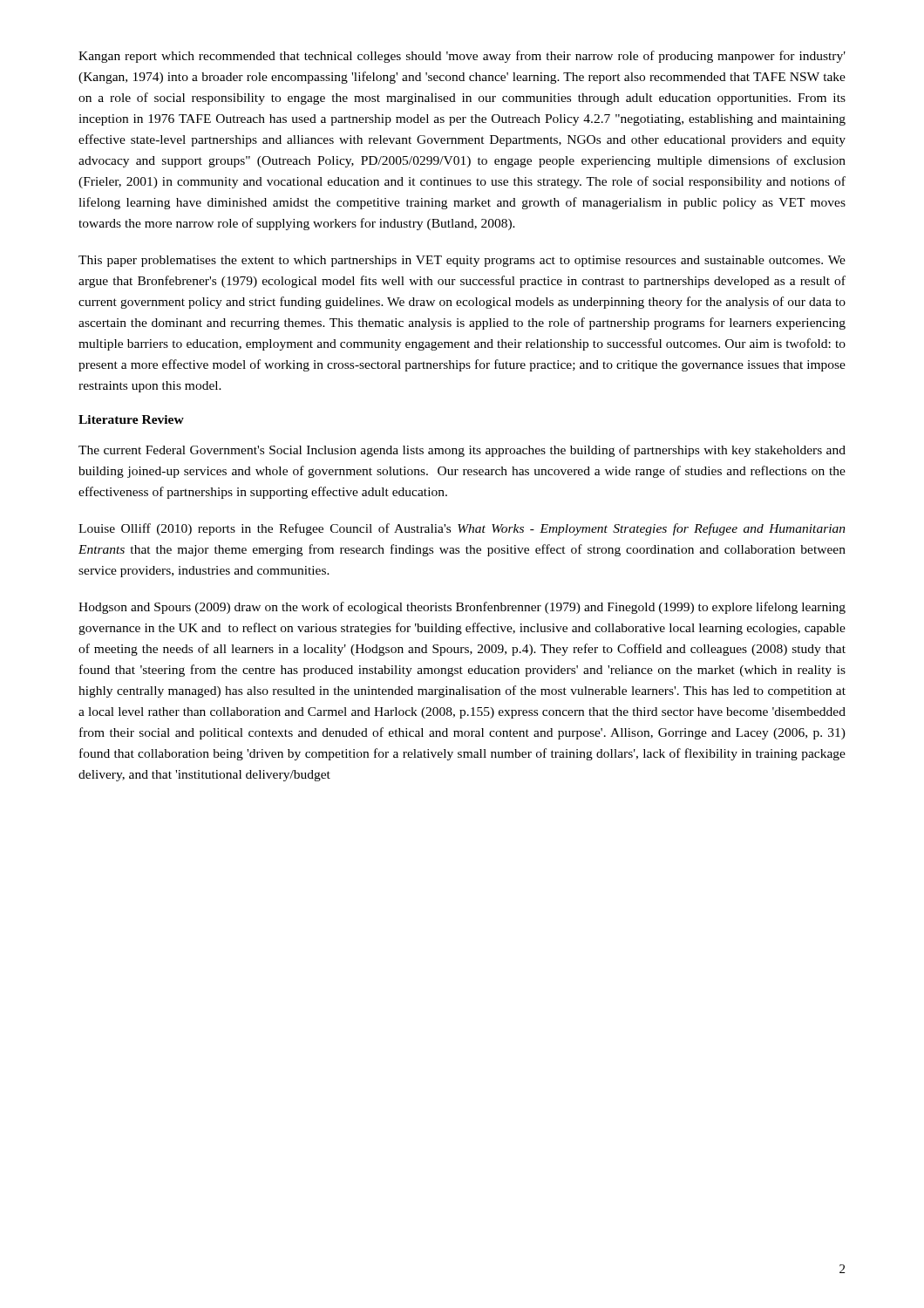Viewport: 924px width, 1308px height.
Task: Select the text block with the text "This paper problematises the extent"
Action: click(462, 322)
